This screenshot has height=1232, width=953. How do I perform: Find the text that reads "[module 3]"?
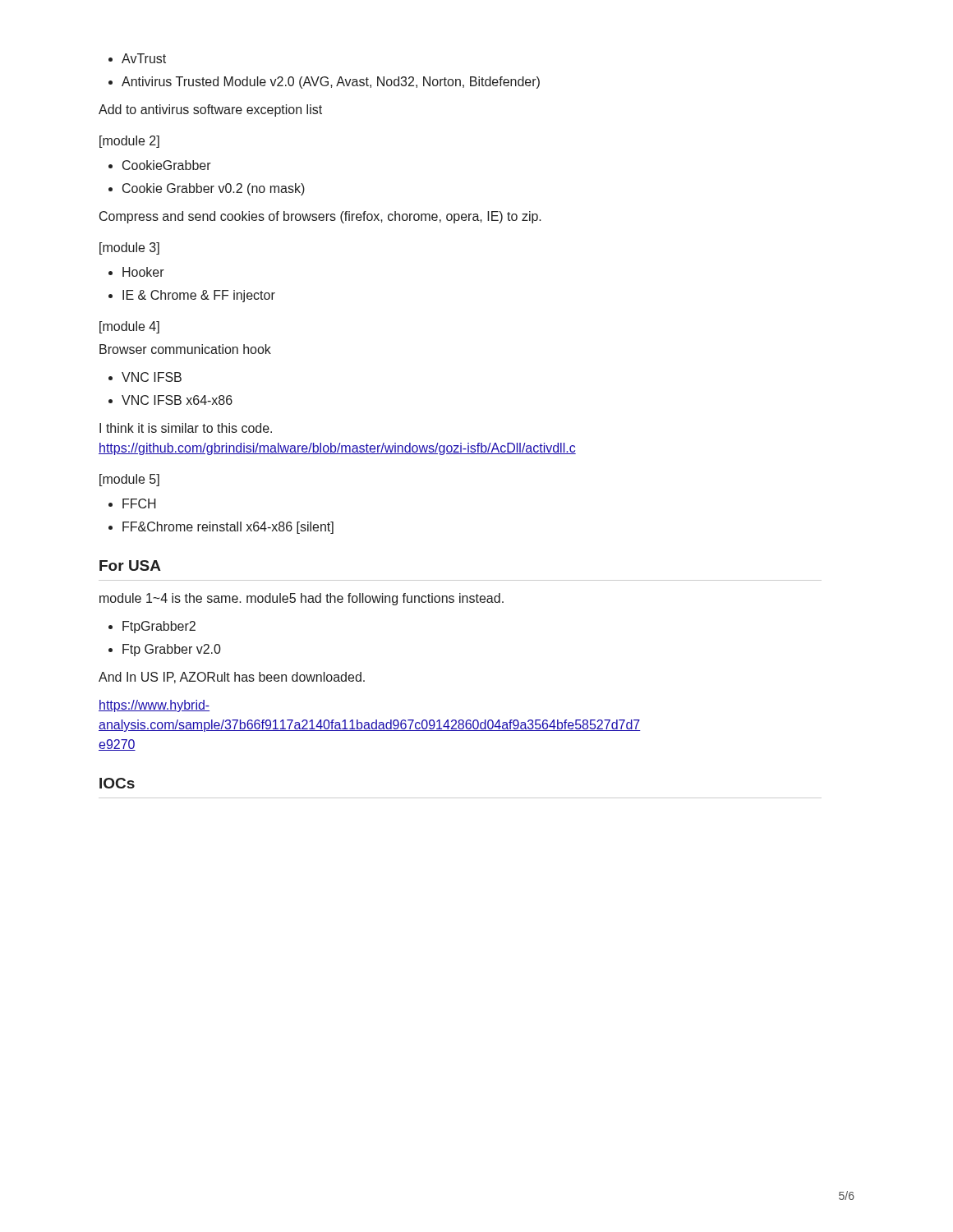click(x=129, y=248)
